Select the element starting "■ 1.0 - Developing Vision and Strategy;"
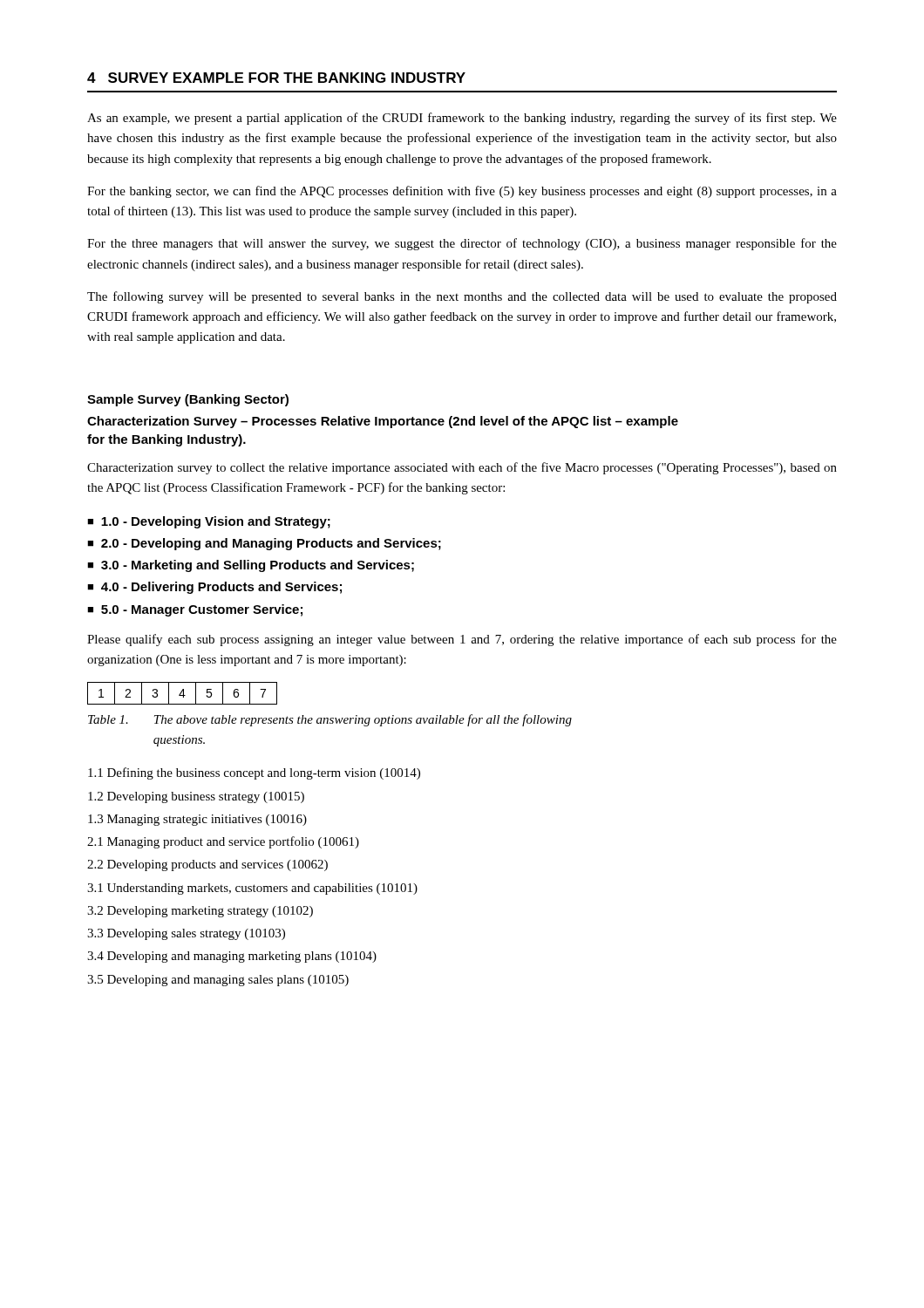Viewport: 924px width, 1308px height. tap(209, 521)
